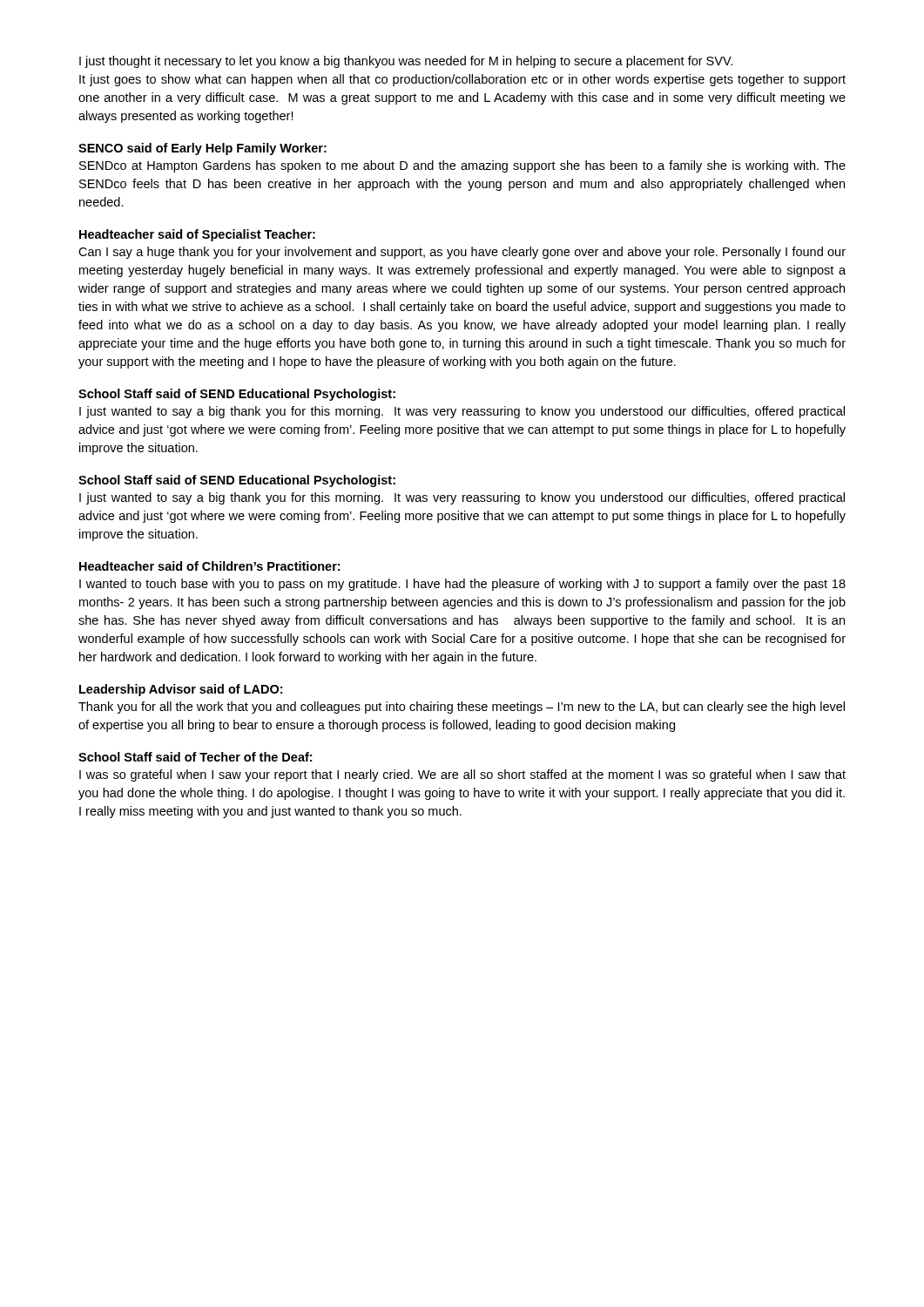Navigate to the region starting "I was so grateful when I saw"
Screen dimensions: 1307x924
point(462,794)
